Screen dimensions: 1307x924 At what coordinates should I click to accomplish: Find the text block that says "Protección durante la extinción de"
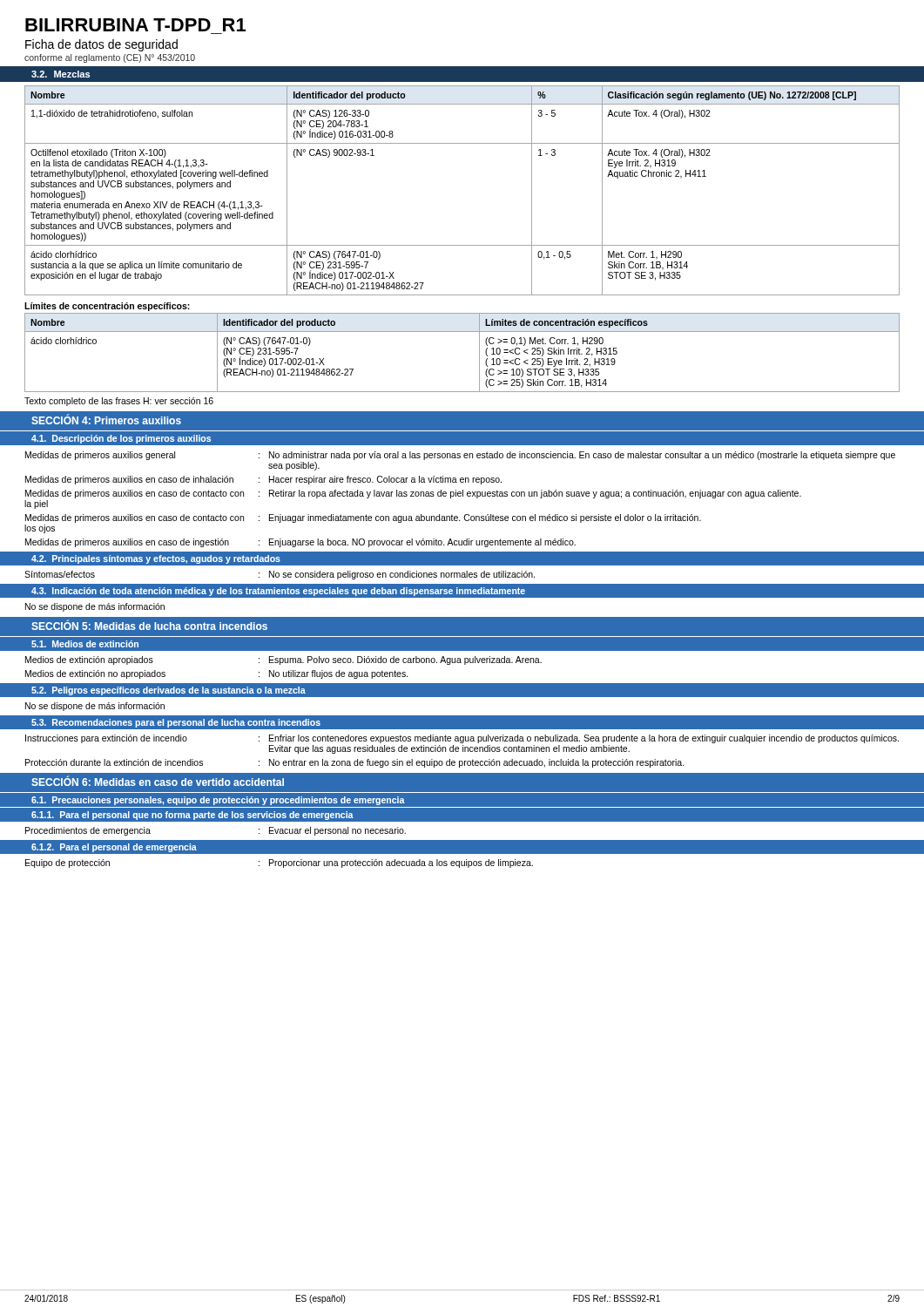[x=462, y=762]
